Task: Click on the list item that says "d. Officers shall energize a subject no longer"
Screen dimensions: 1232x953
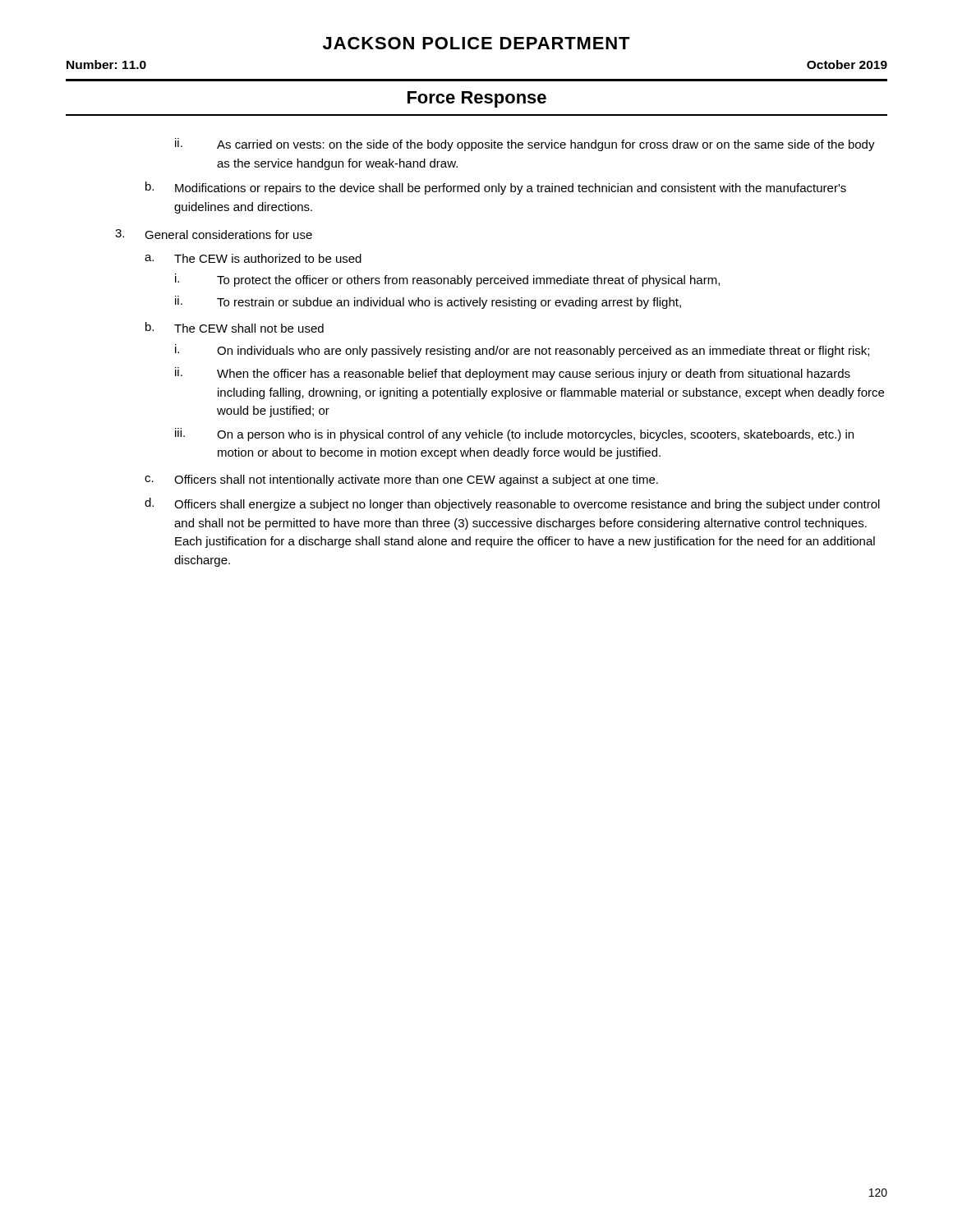Action: pyautogui.click(x=516, y=532)
